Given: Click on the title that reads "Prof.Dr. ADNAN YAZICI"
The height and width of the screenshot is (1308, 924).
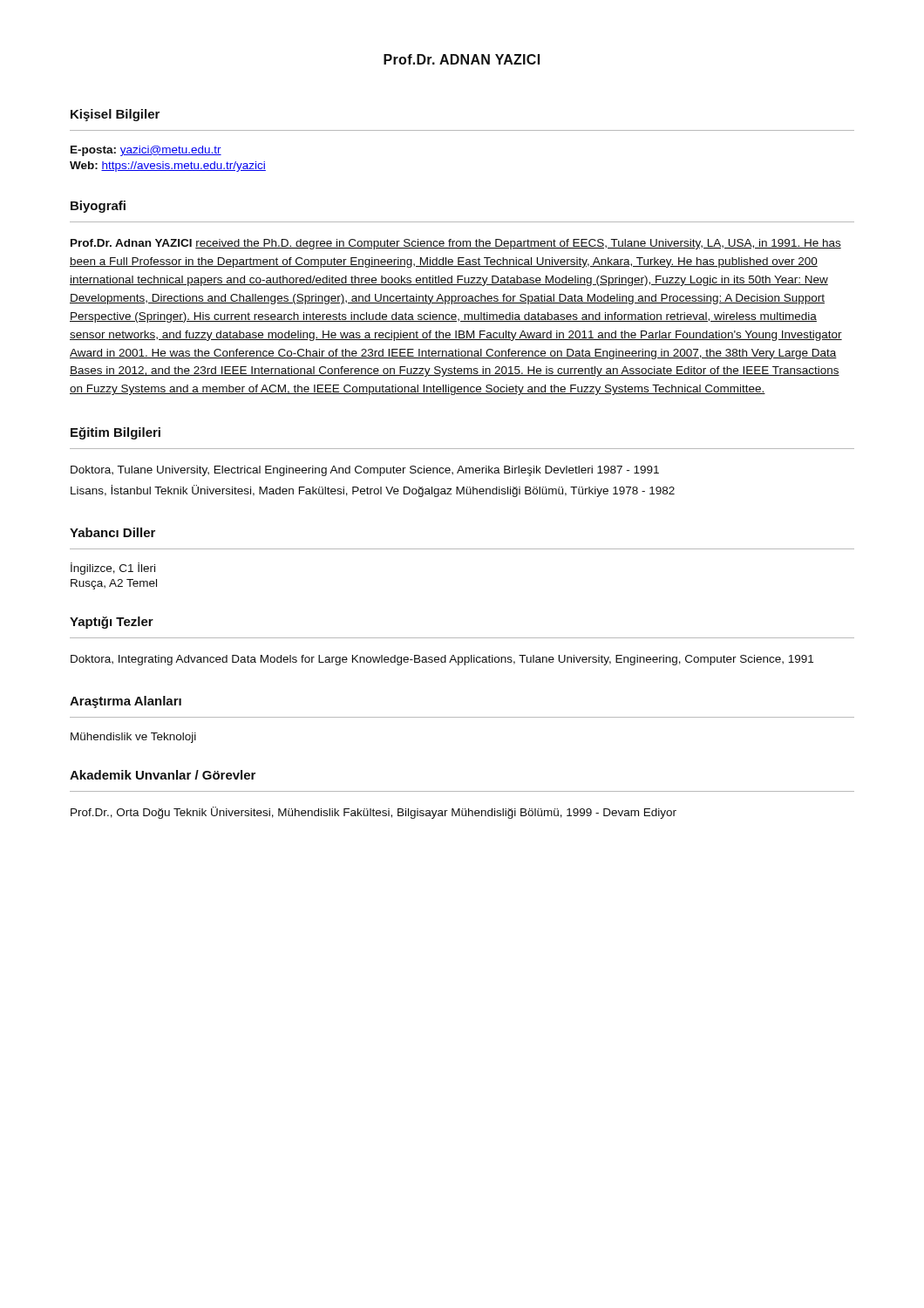Looking at the screenshot, I should (462, 60).
